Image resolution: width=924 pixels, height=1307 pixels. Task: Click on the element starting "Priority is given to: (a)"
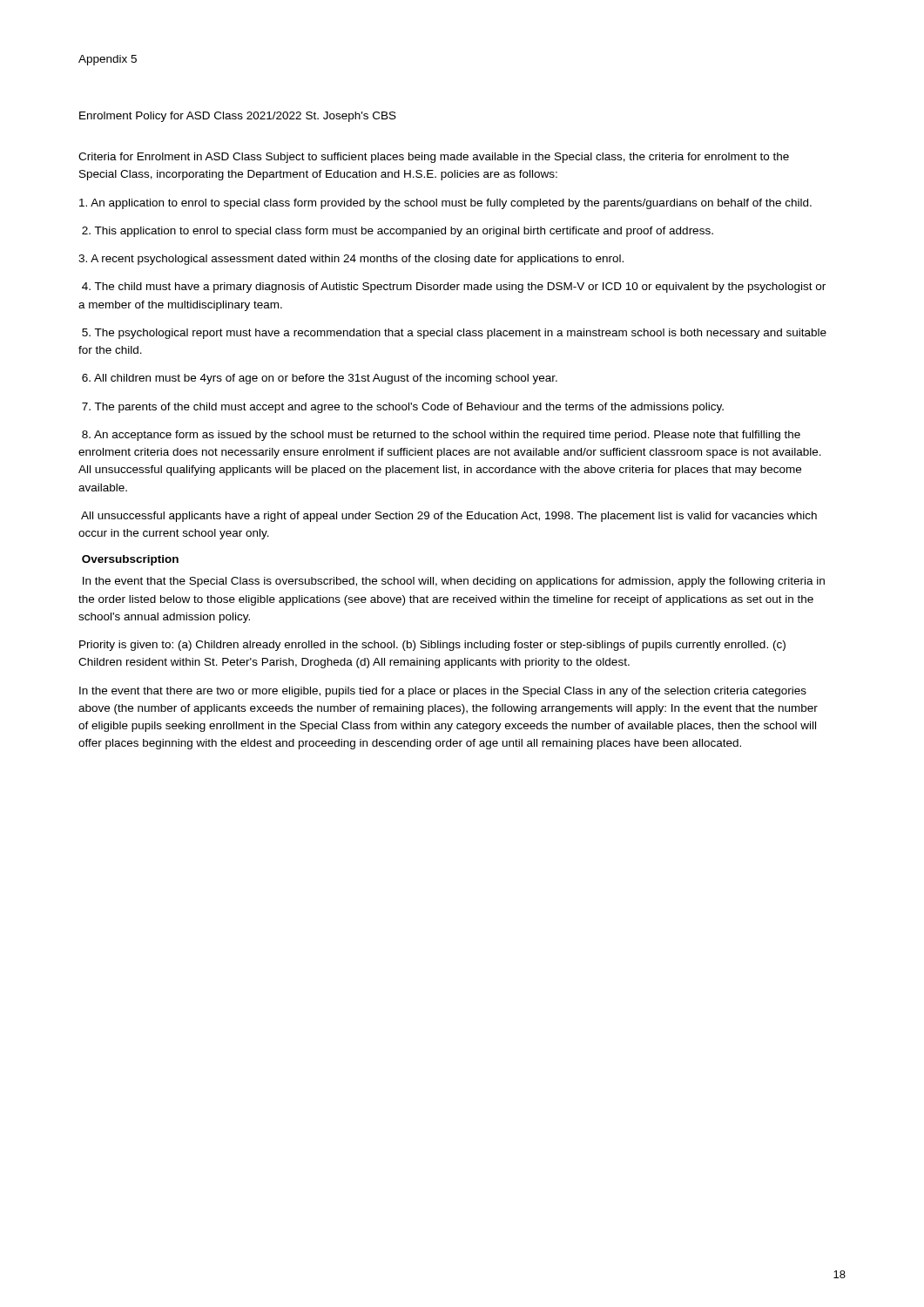[432, 653]
